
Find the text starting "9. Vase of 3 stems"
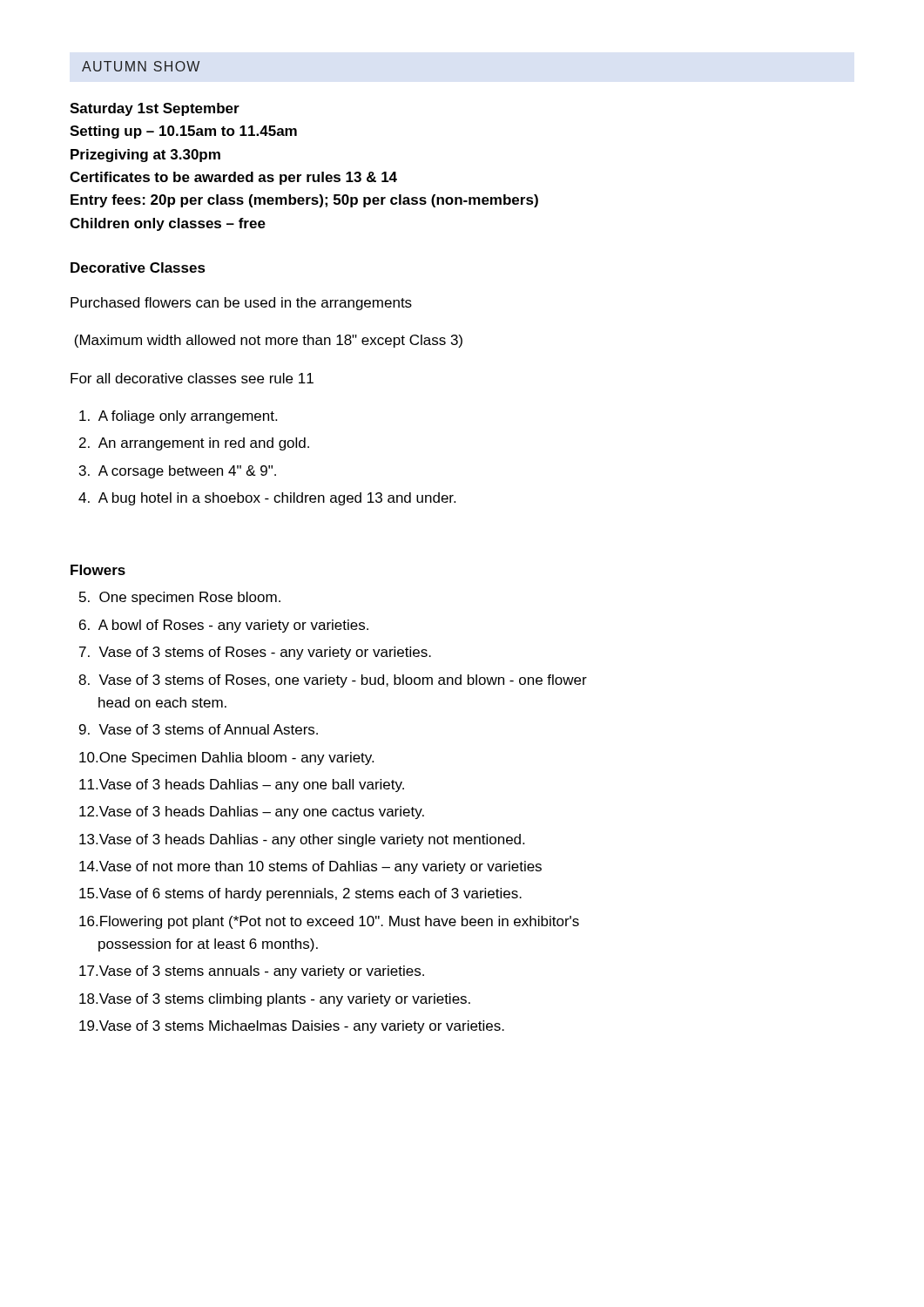(x=199, y=730)
